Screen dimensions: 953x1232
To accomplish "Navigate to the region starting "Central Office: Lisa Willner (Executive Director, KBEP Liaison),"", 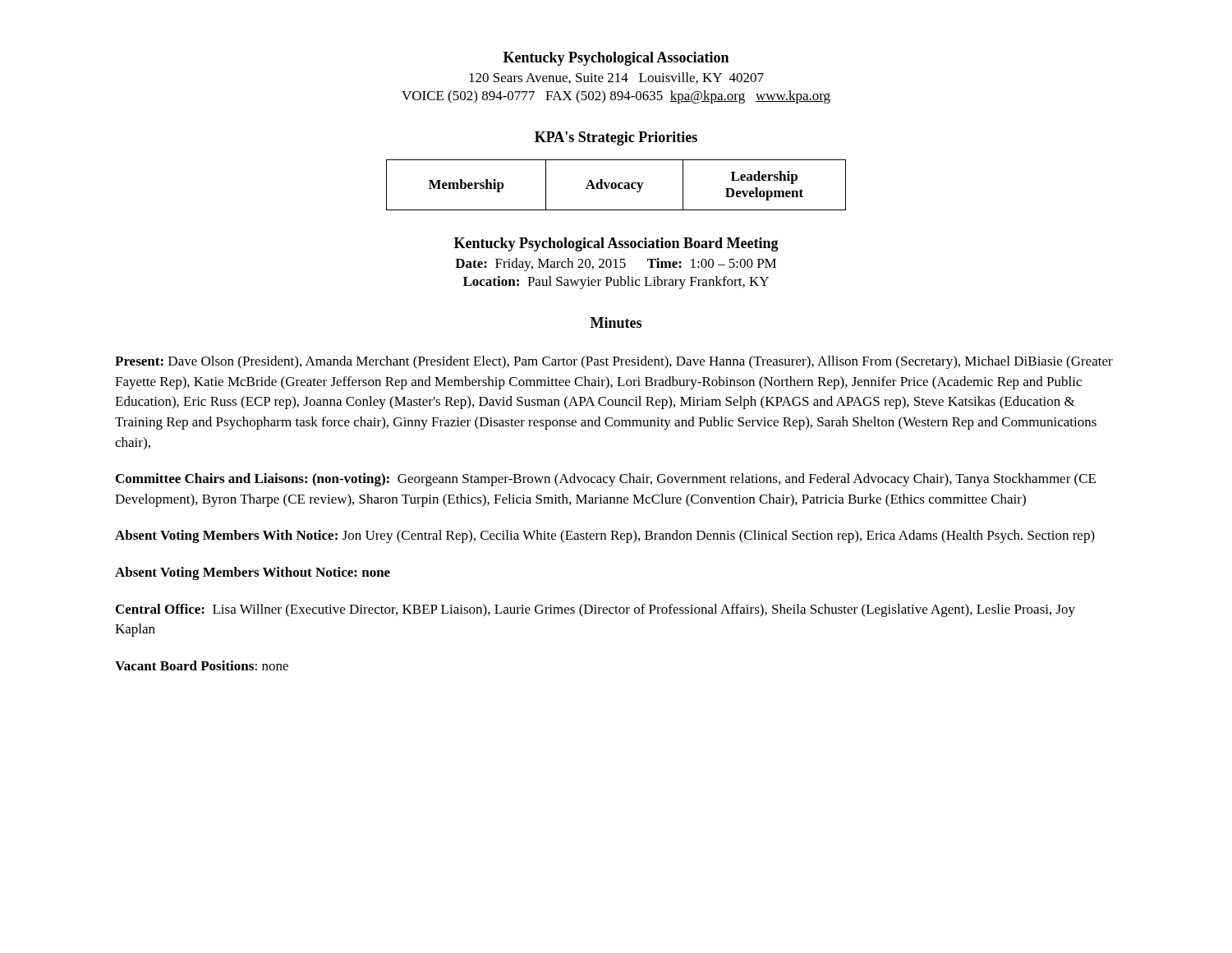I will tap(595, 619).
